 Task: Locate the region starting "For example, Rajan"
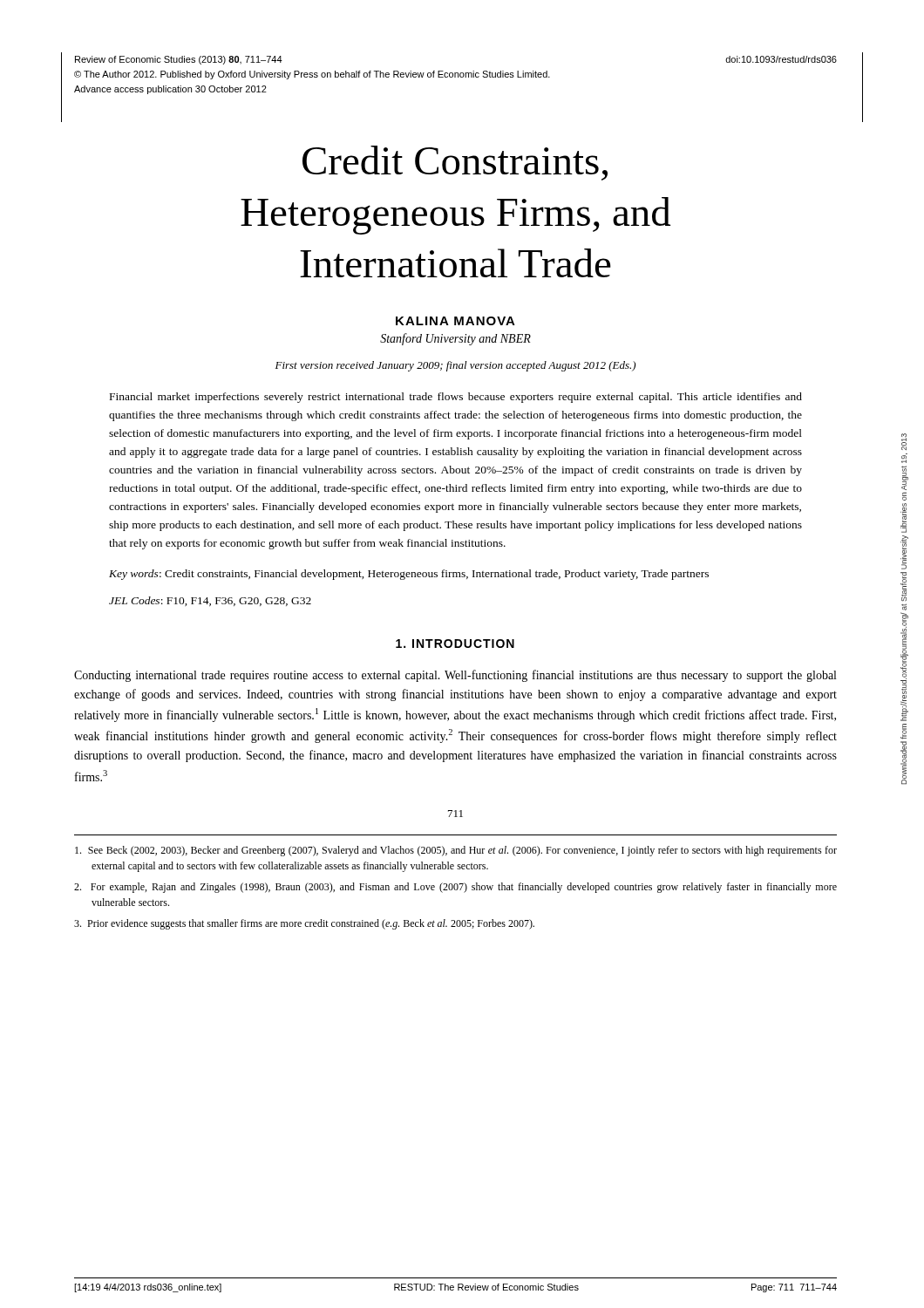(x=455, y=895)
